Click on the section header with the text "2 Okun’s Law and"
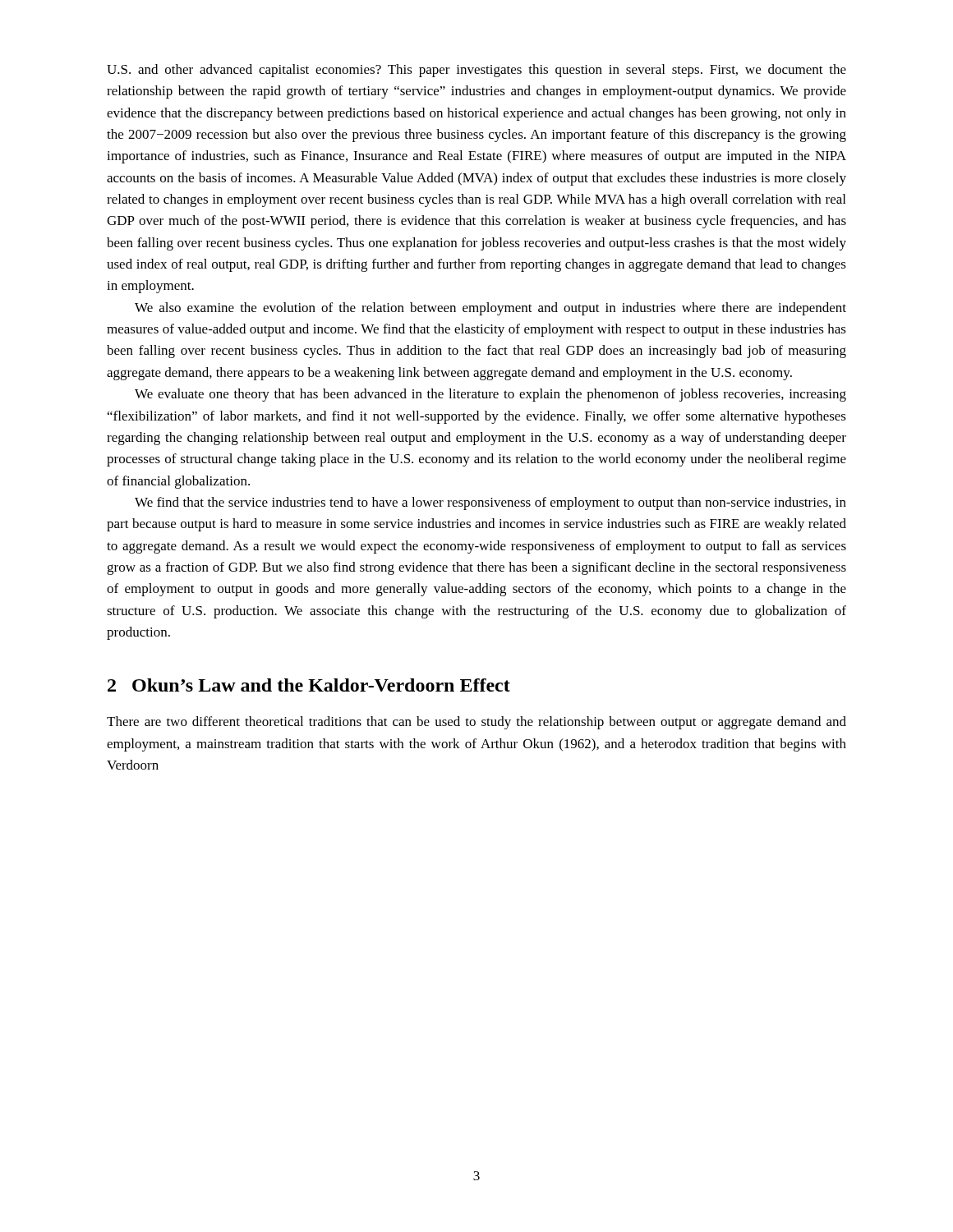Viewport: 953px width, 1232px height. tap(308, 685)
